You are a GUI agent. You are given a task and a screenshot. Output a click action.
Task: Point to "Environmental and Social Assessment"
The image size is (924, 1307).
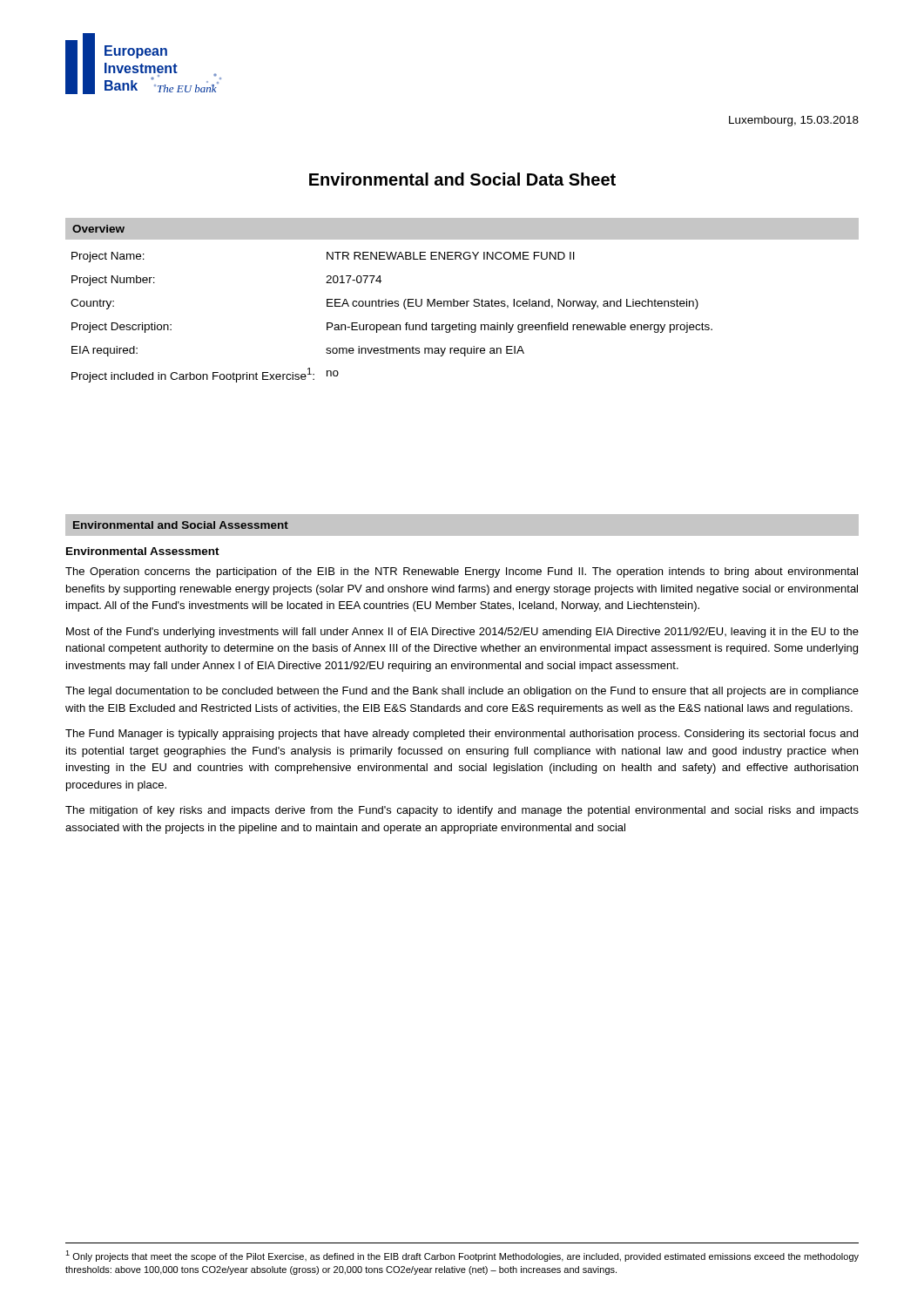(x=180, y=525)
